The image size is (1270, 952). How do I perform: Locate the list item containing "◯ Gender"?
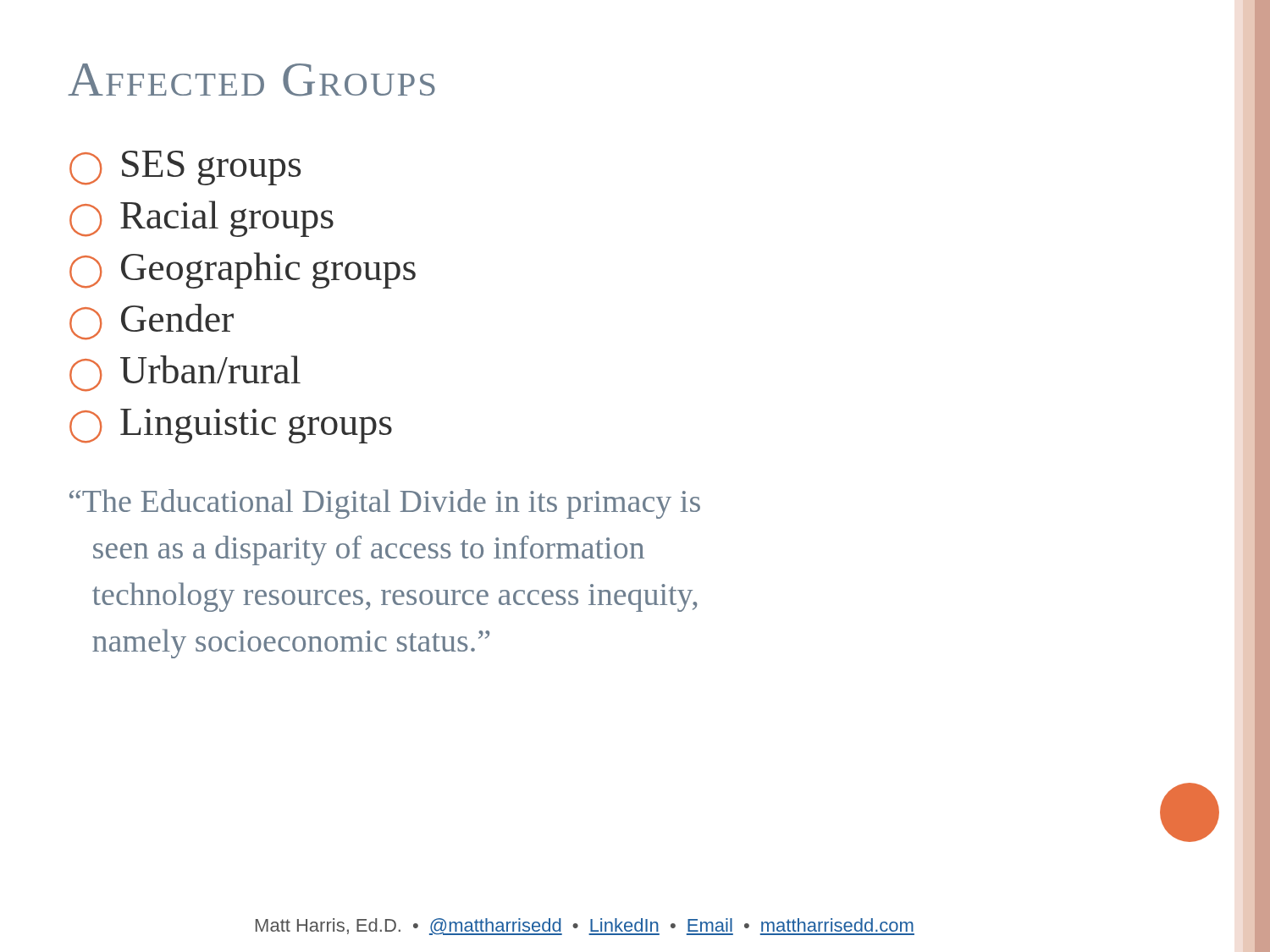[x=151, y=319]
